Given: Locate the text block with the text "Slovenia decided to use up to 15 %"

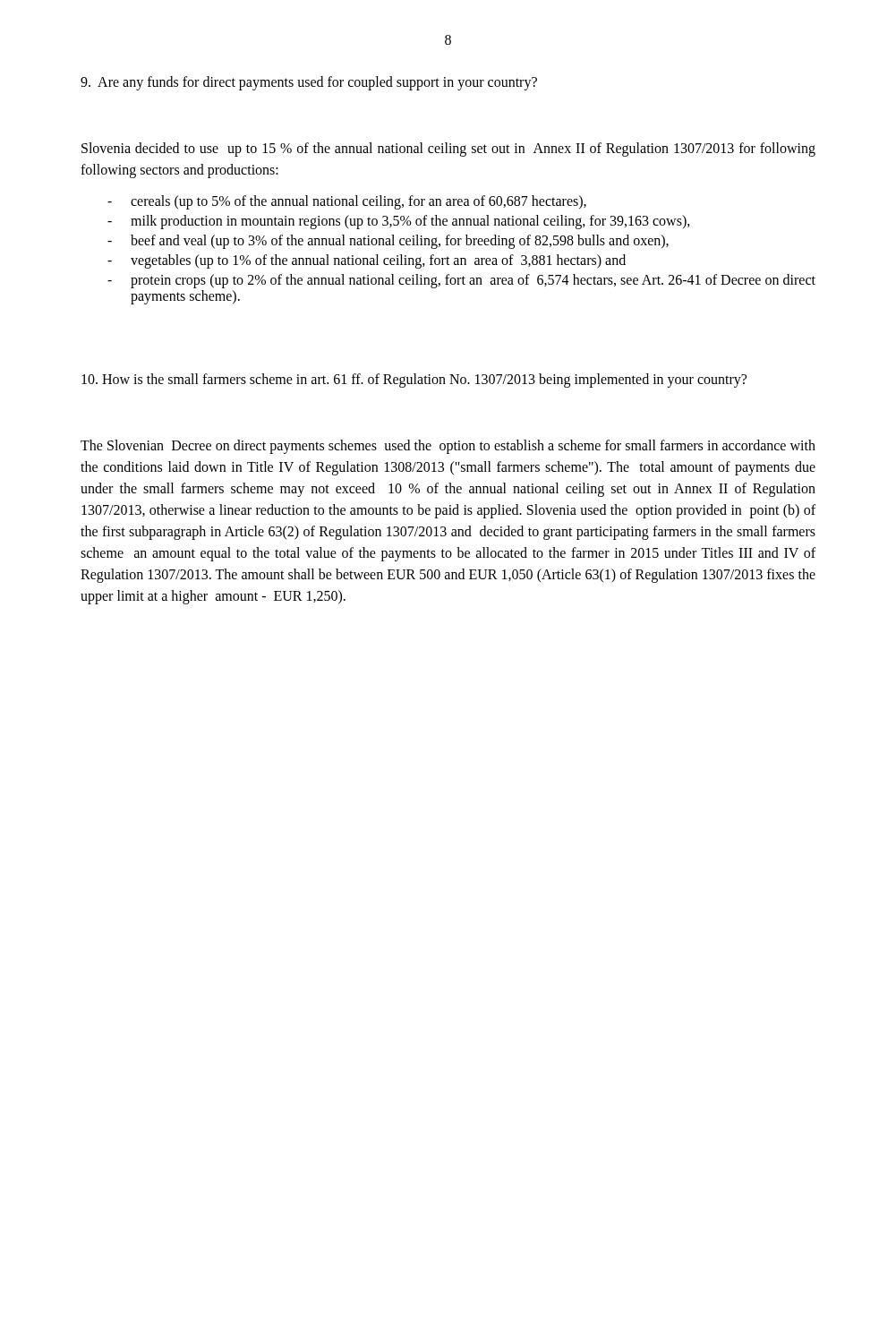Looking at the screenshot, I should 448,159.
